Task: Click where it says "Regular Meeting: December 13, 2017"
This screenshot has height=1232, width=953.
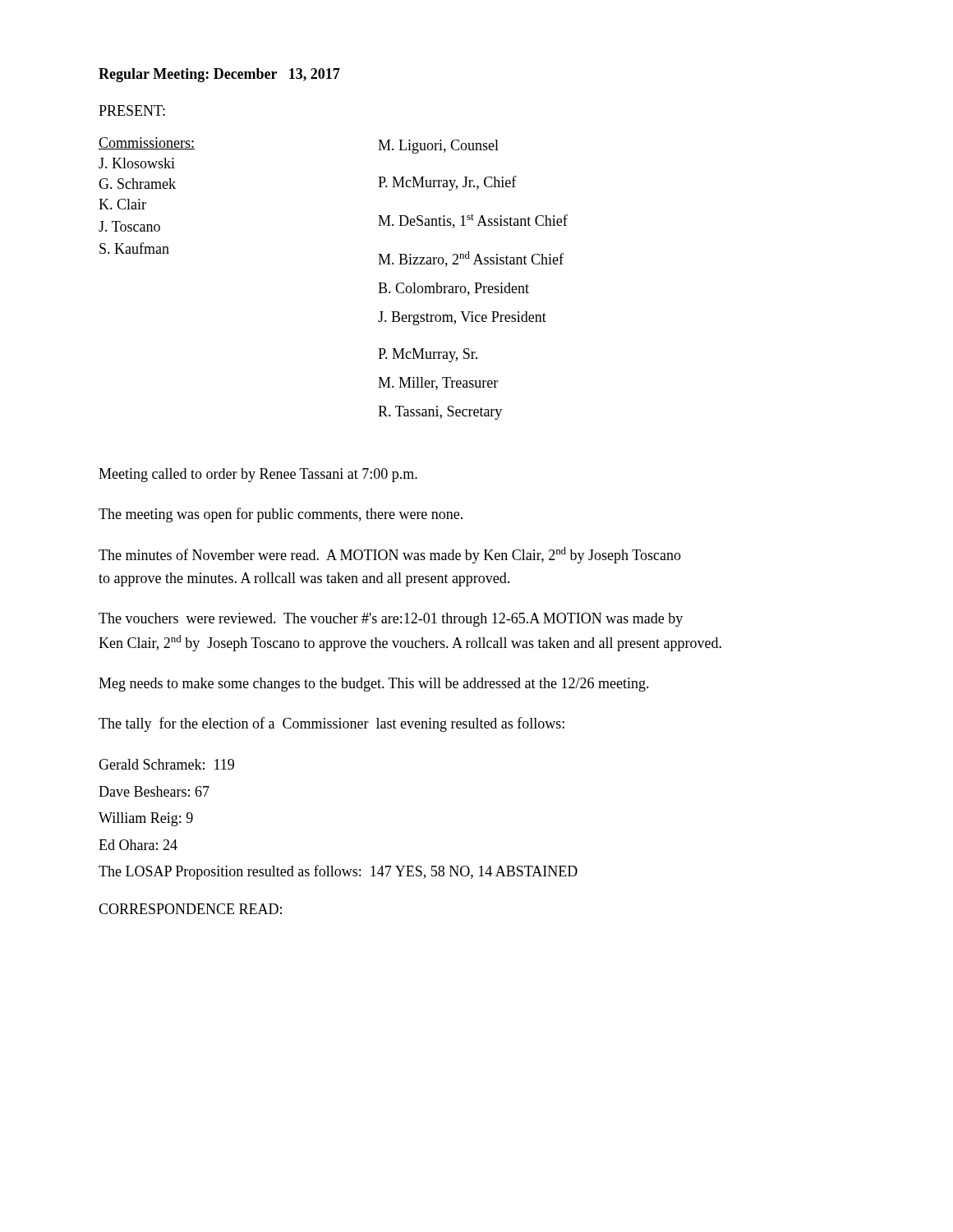Action: (x=219, y=74)
